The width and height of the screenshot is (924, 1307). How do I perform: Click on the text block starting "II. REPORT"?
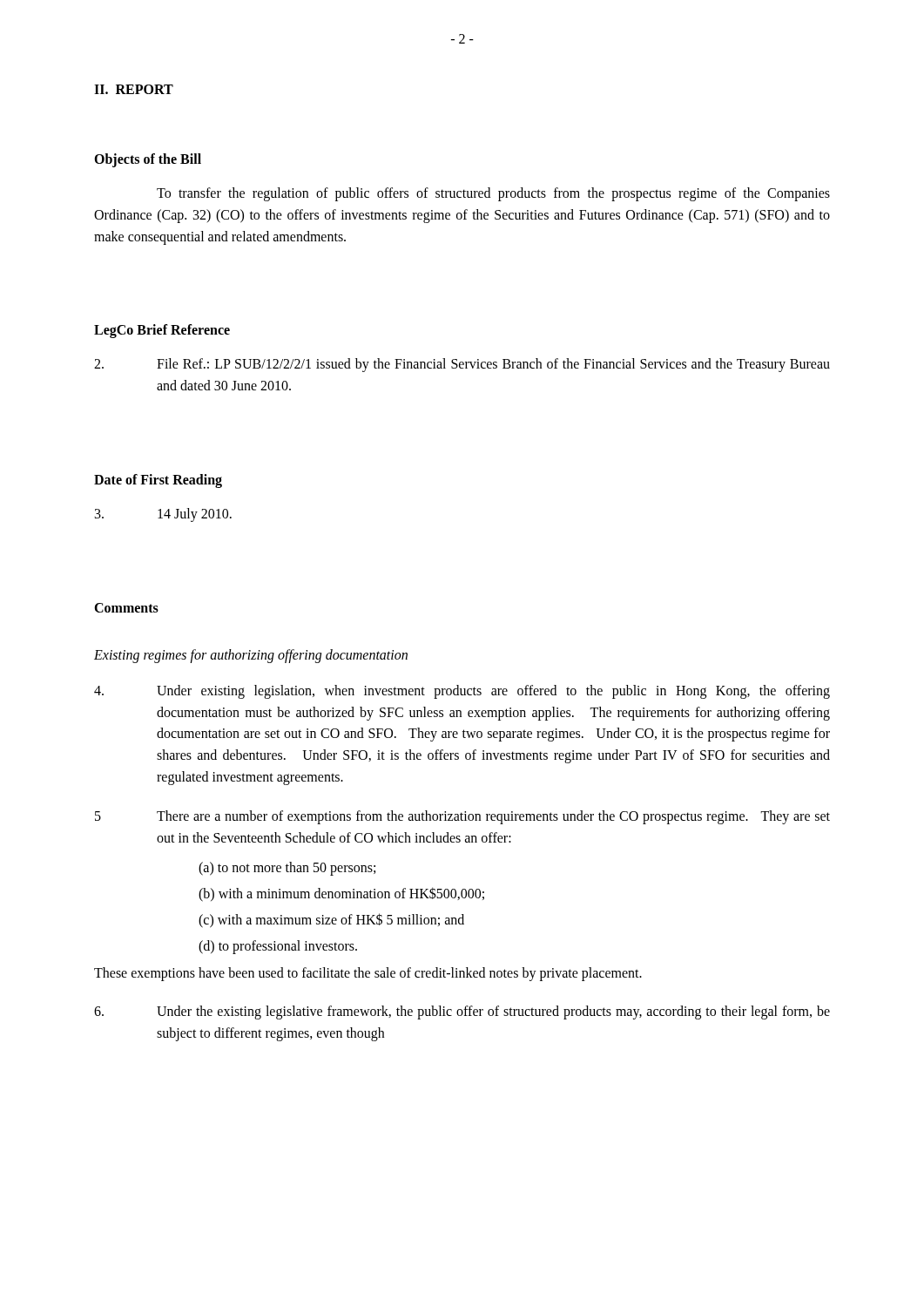(x=133, y=89)
